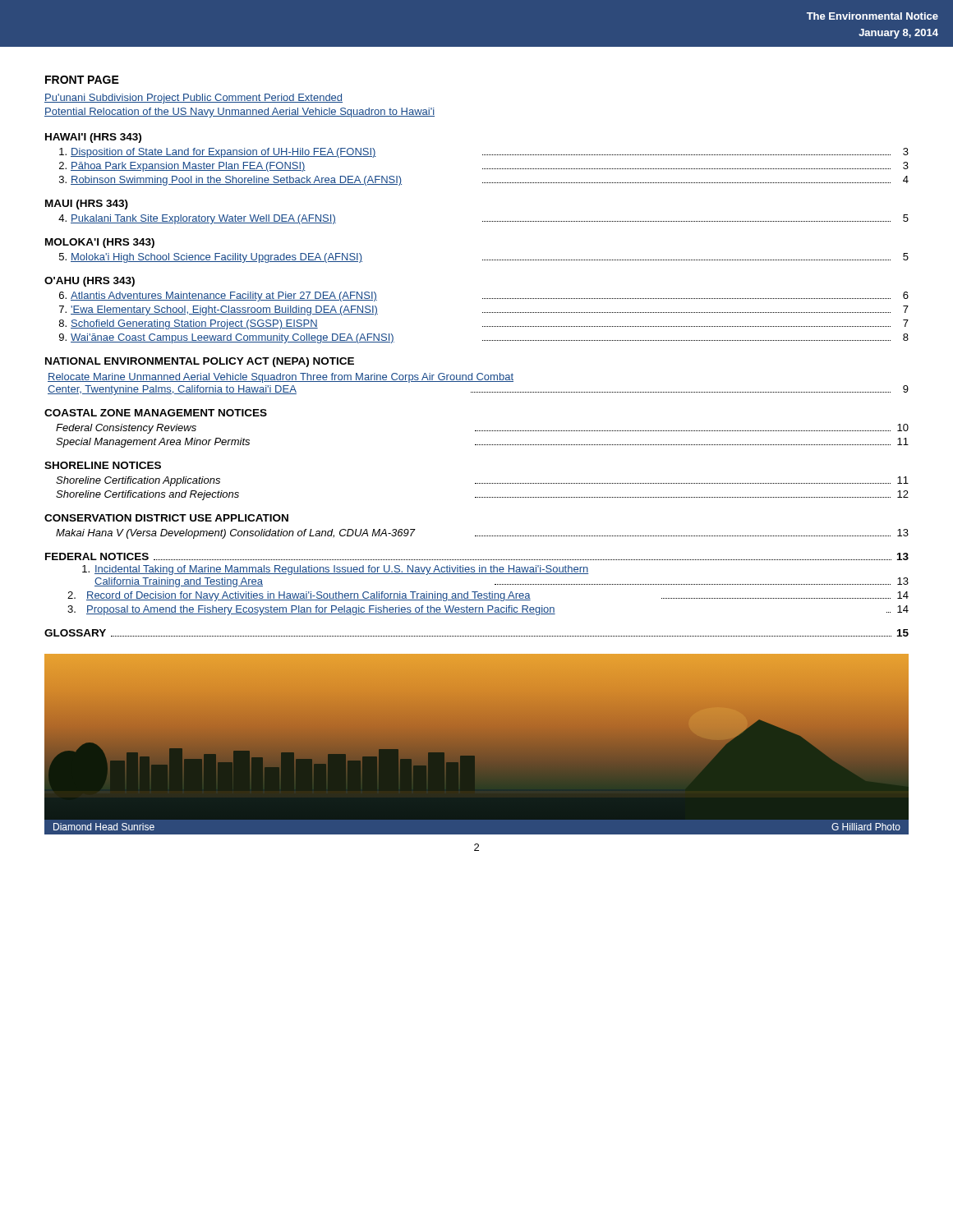Locate the list item containing "2. Record of"

click(x=488, y=595)
